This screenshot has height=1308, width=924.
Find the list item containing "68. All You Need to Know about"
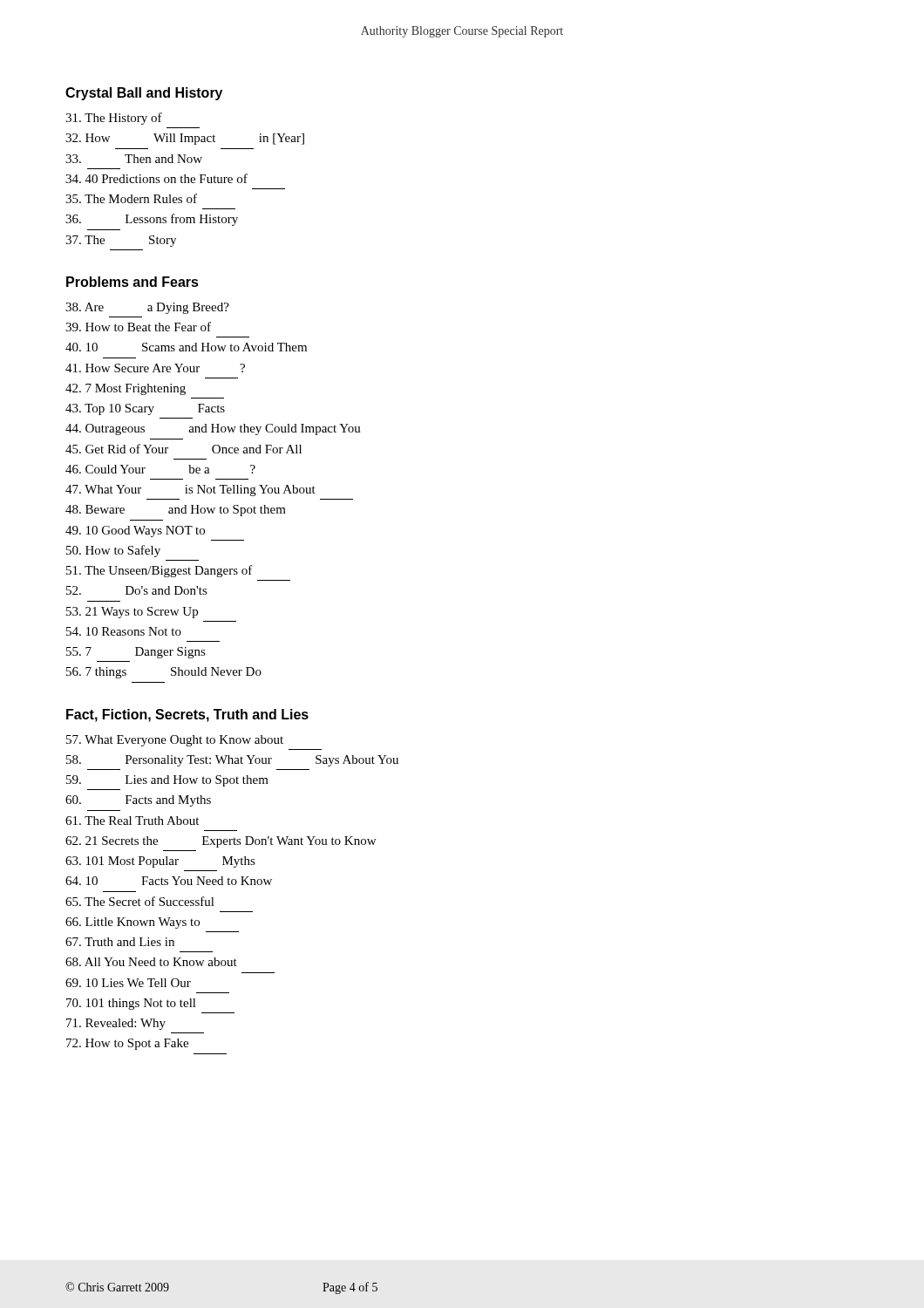pos(170,964)
